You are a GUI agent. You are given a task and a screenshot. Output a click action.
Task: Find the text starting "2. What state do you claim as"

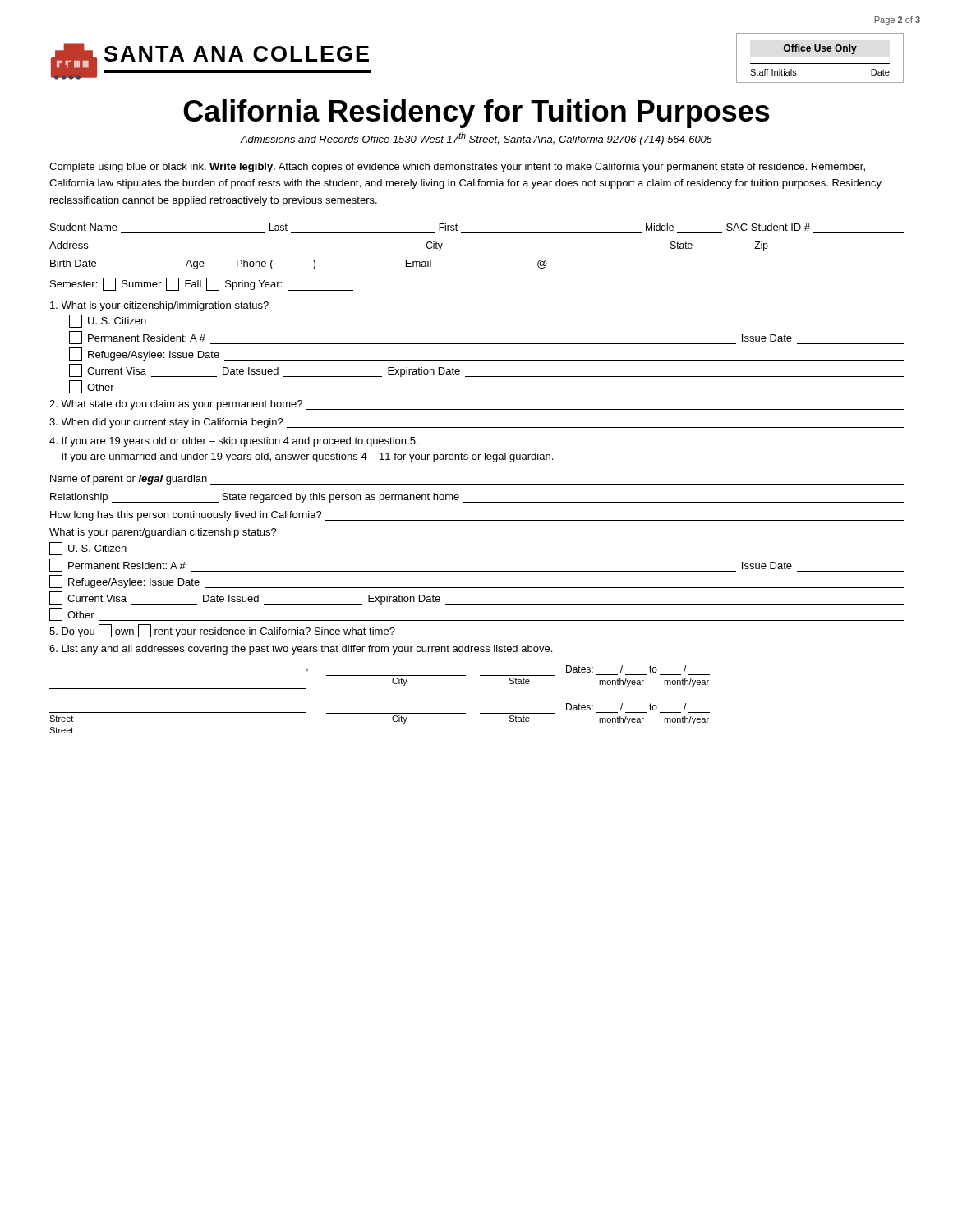pyautogui.click(x=476, y=403)
